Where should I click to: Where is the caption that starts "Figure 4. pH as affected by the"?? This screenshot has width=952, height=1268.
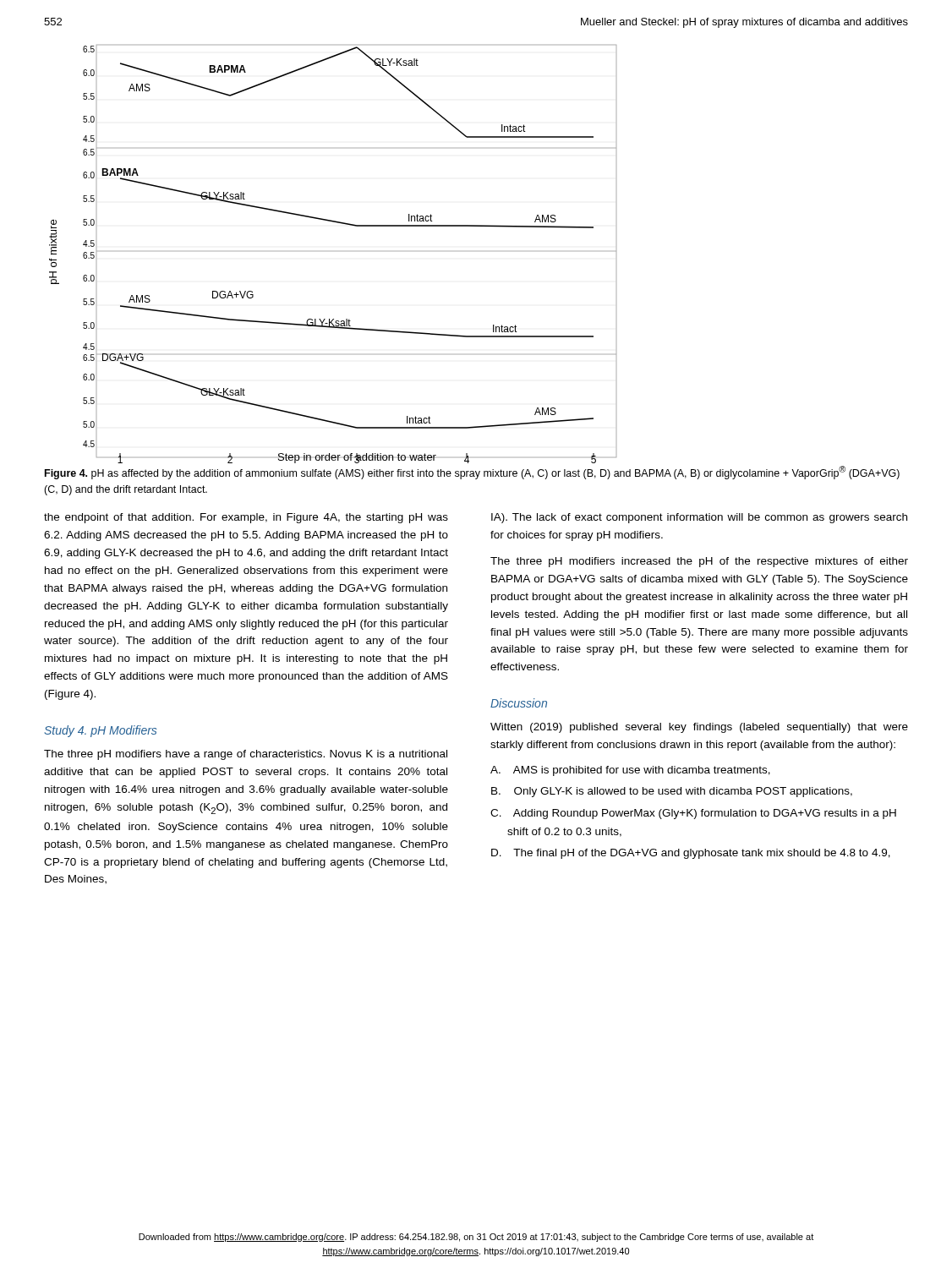pos(472,480)
